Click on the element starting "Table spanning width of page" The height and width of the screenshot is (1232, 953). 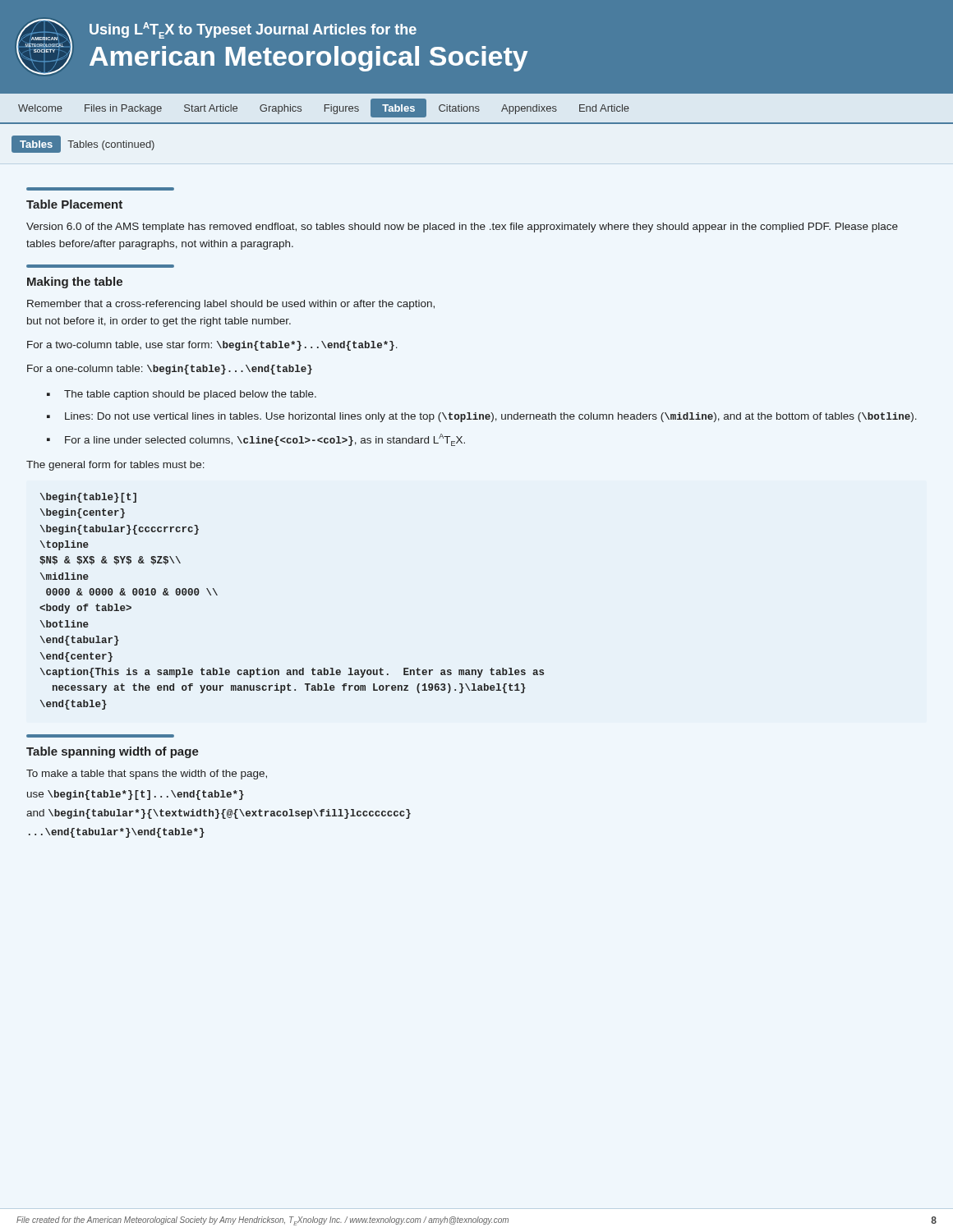[x=112, y=751]
